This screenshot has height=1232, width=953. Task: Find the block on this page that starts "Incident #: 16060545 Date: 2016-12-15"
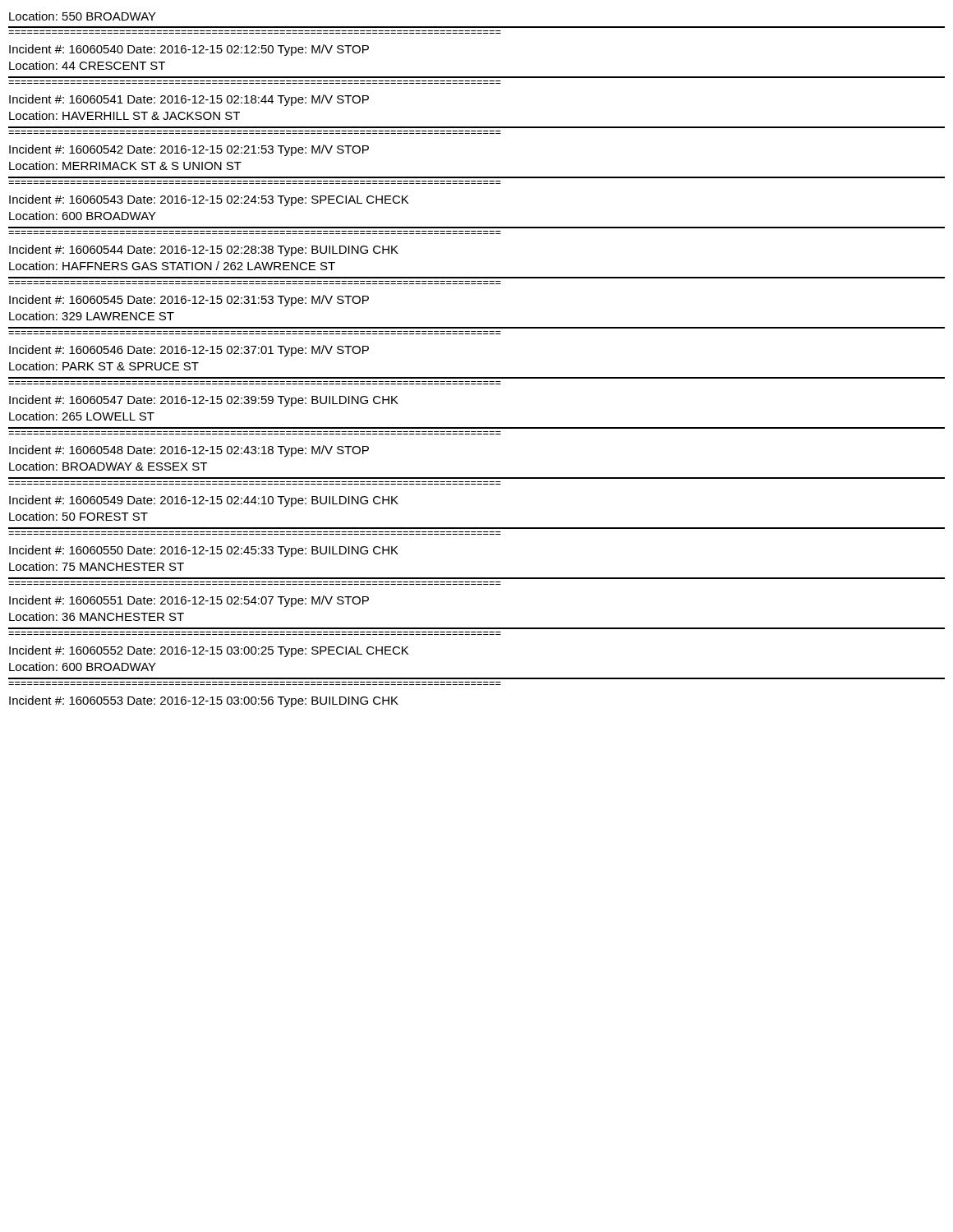(x=189, y=301)
